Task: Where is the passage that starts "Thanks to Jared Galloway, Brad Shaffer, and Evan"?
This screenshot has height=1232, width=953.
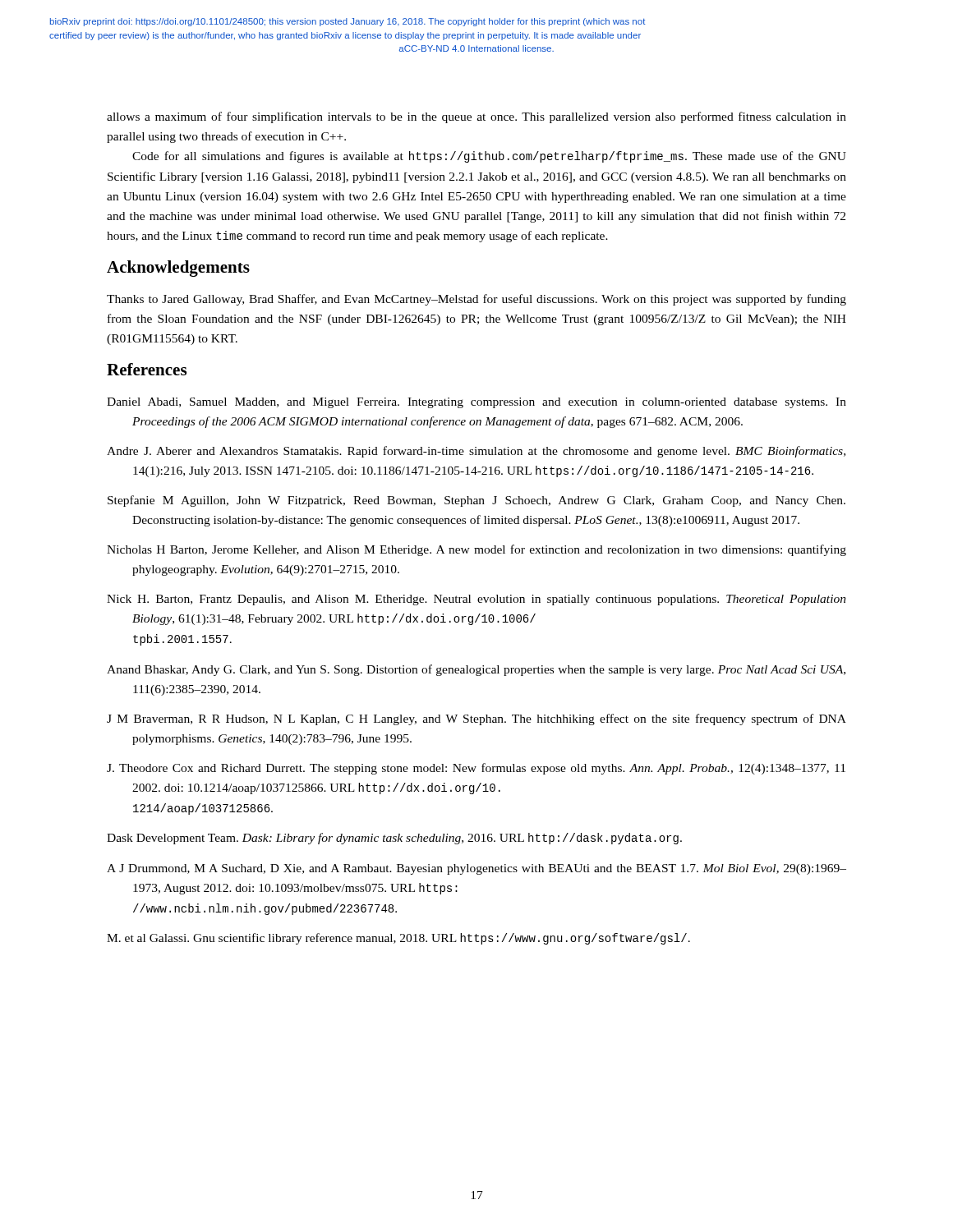Action: click(476, 319)
